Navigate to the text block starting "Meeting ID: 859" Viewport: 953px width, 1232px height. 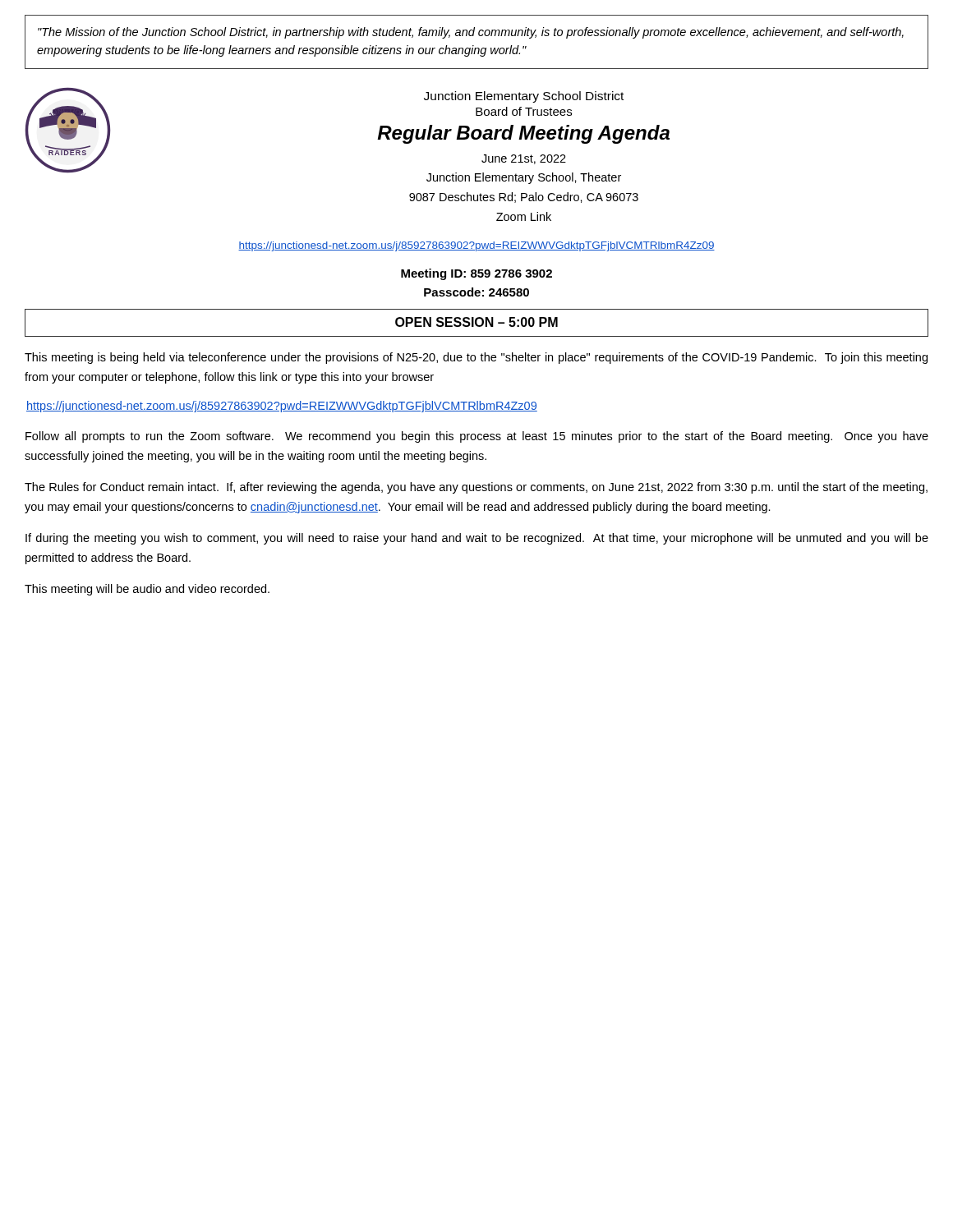tap(476, 273)
